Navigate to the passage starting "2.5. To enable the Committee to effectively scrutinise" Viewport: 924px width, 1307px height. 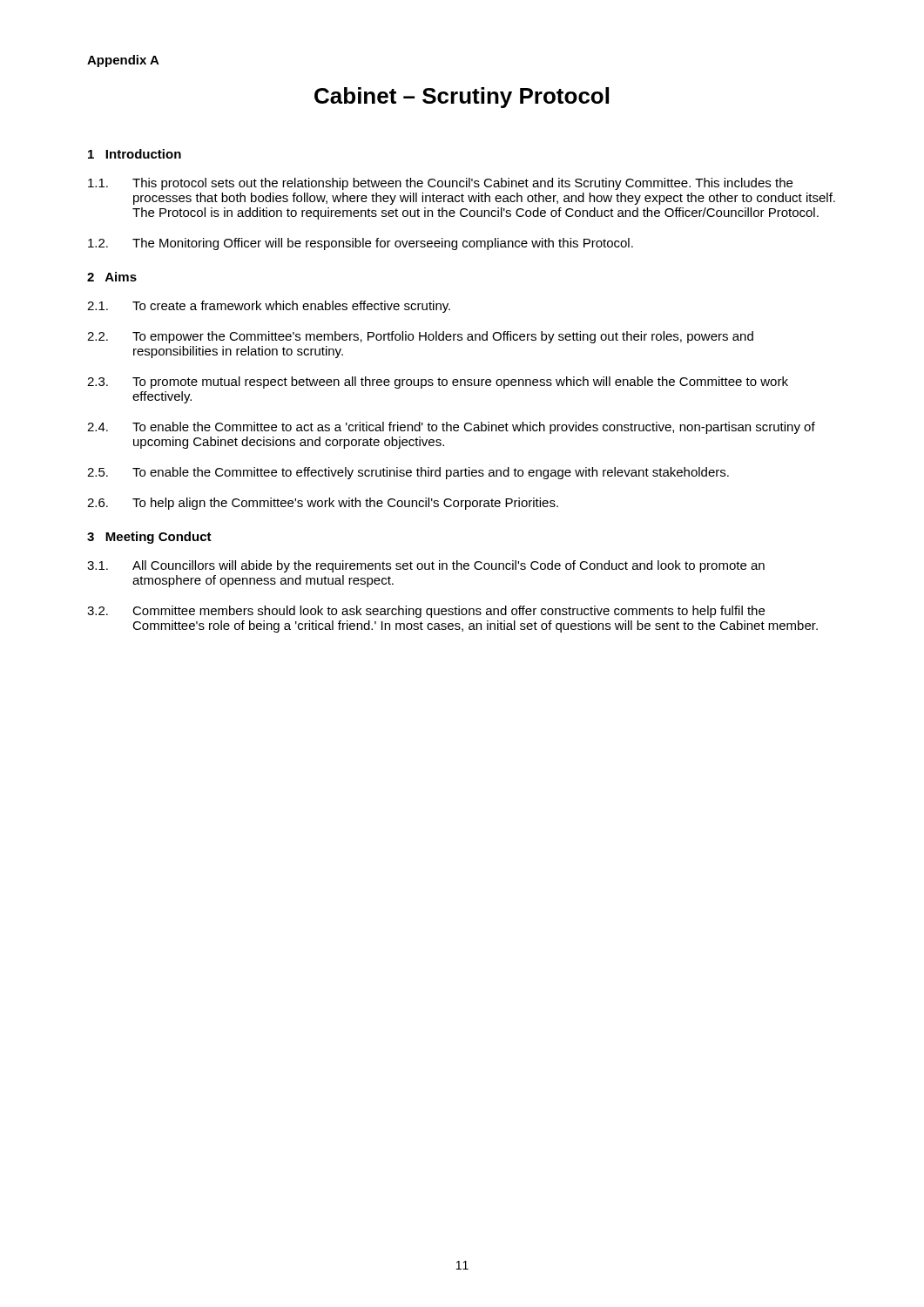pyautogui.click(x=462, y=472)
